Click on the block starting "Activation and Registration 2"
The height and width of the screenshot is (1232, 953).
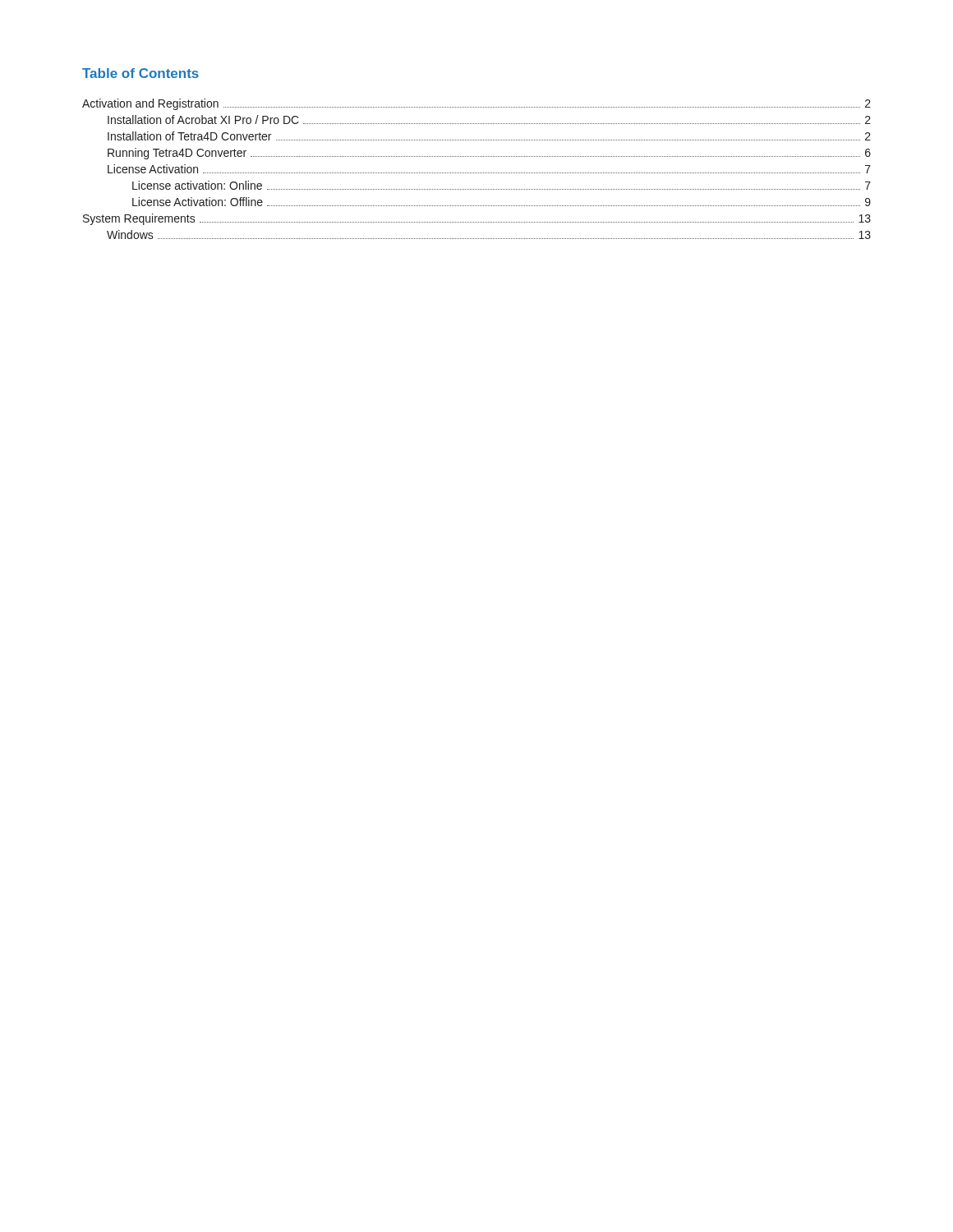point(476,103)
